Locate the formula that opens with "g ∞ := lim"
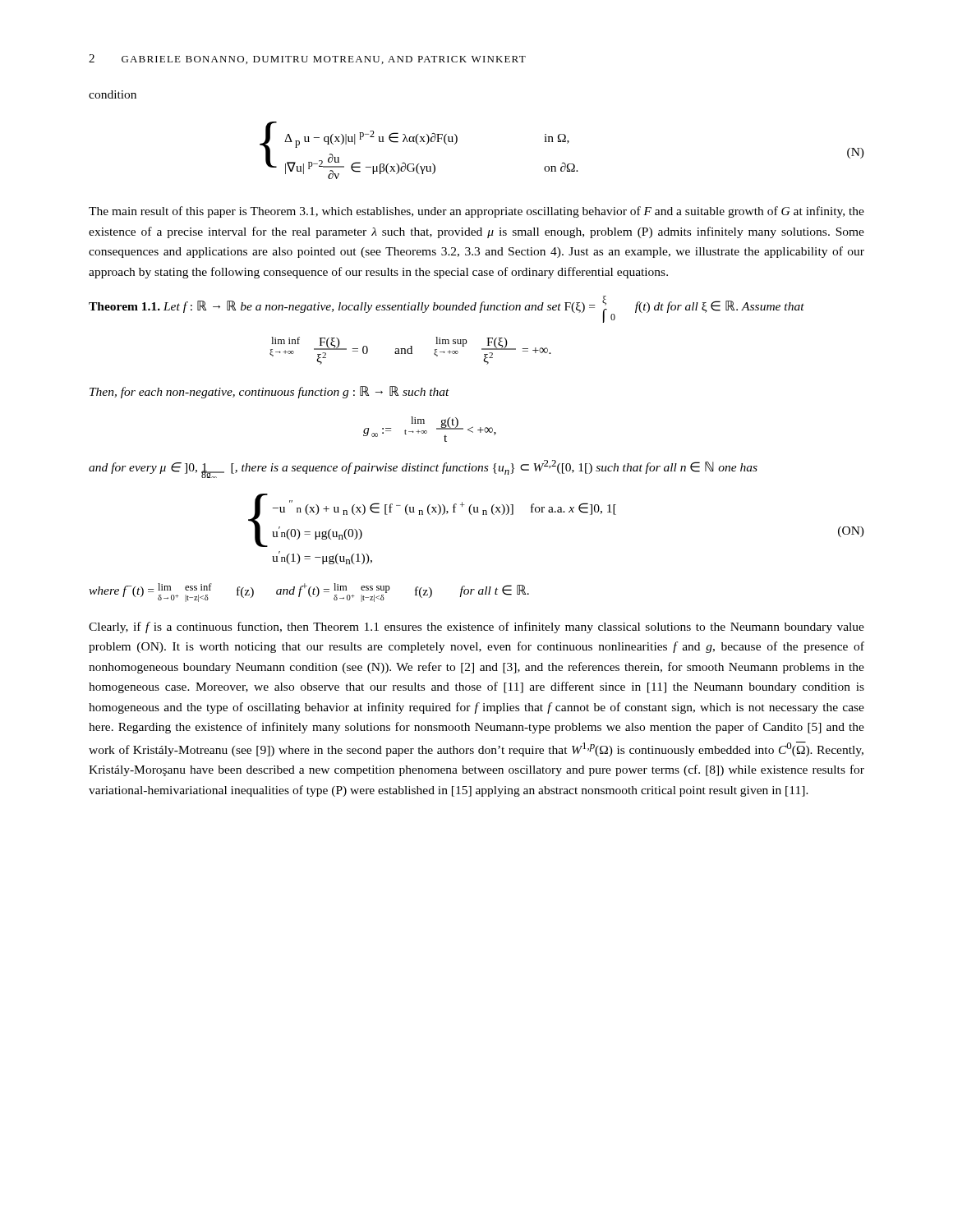This screenshot has height=1232, width=953. coord(476,428)
